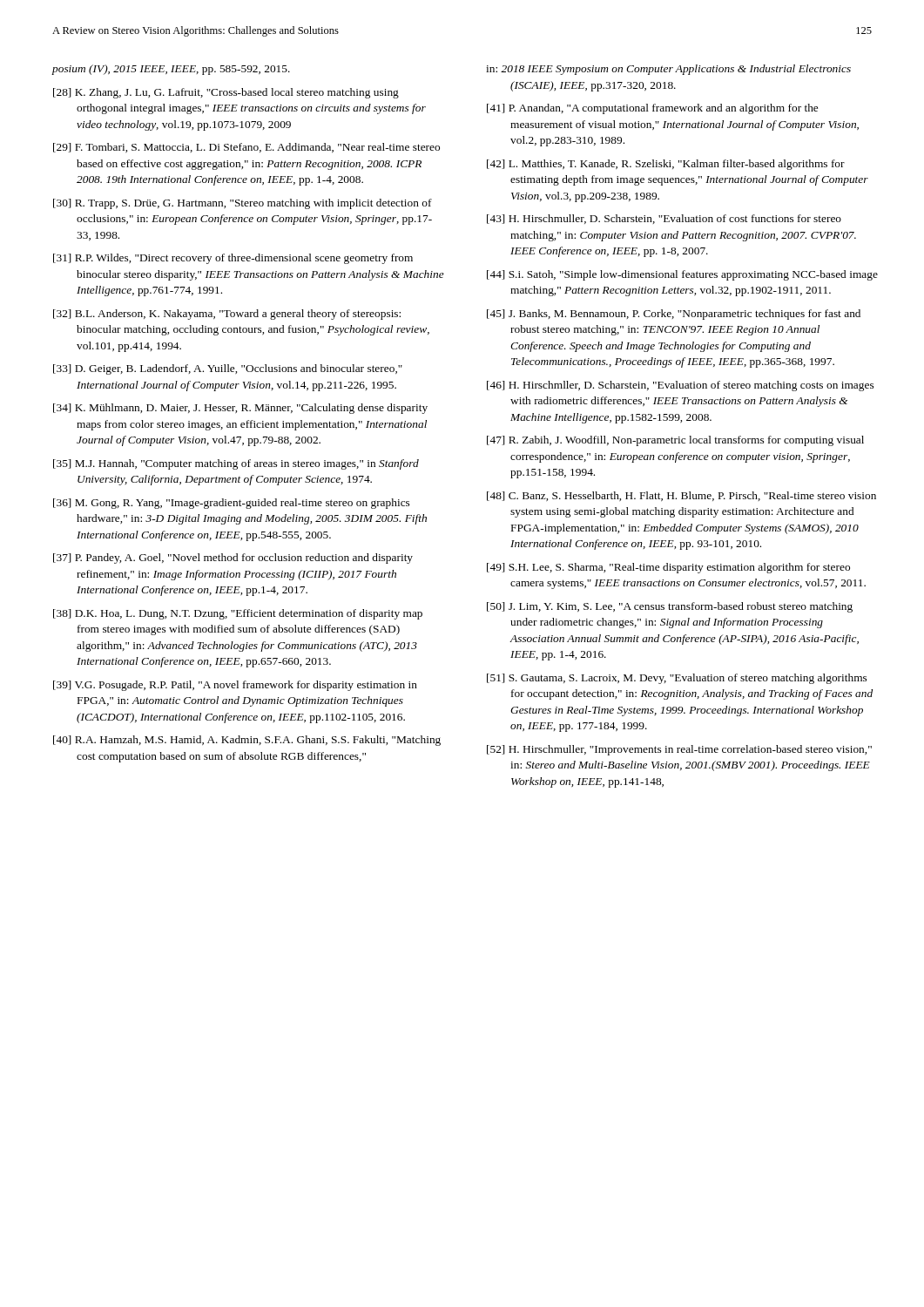This screenshot has width=924, height=1307.
Task: Point to the block beginning "[35] M.J. Hannah, "Computer matching of areas in"
Action: click(x=235, y=471)
